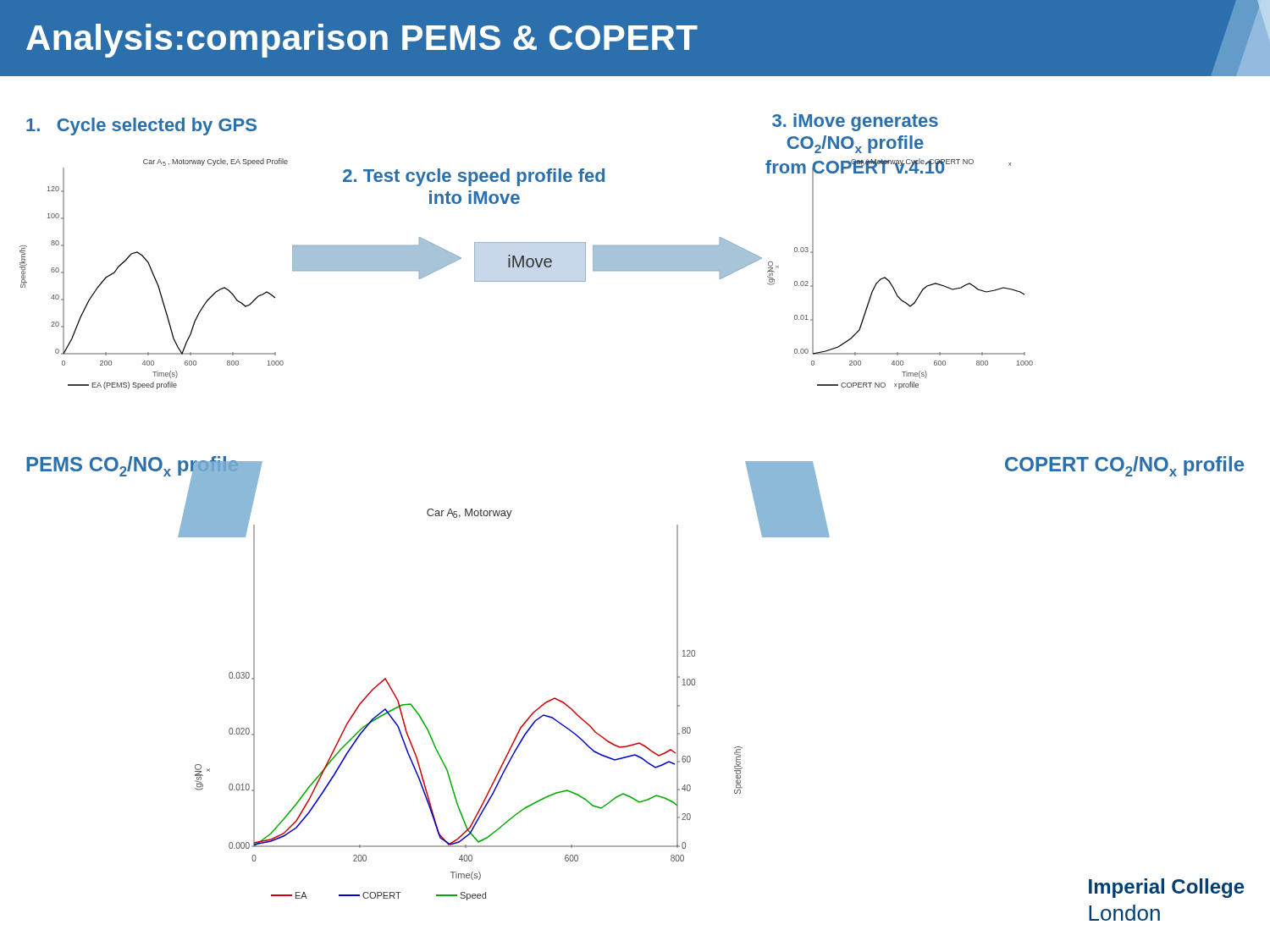
Task: Select the block starting "3. iMove generatesCO2/NOx profilefrom"
Action: 855,144
